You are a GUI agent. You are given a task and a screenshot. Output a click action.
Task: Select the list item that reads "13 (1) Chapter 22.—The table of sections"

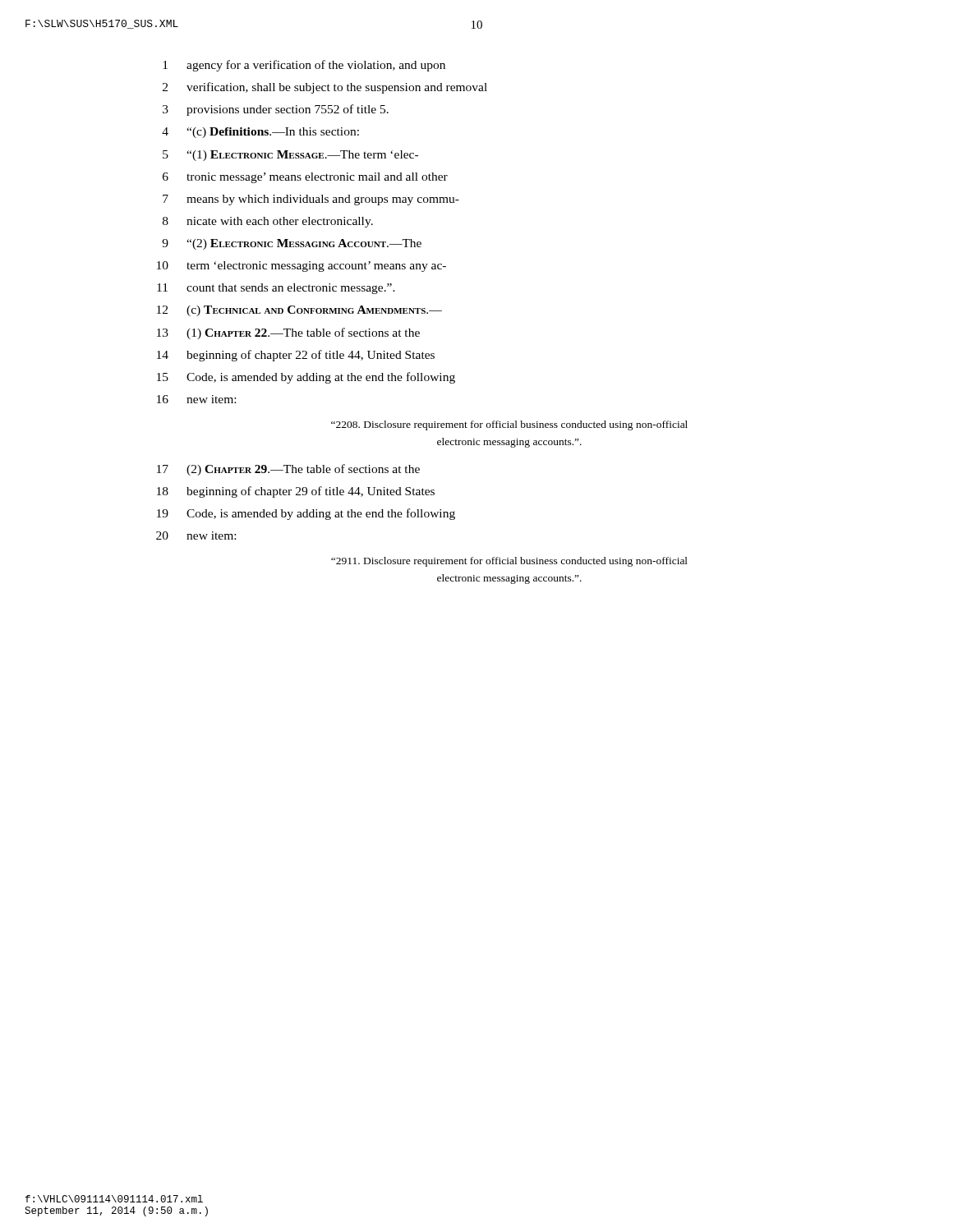(288, 333)
